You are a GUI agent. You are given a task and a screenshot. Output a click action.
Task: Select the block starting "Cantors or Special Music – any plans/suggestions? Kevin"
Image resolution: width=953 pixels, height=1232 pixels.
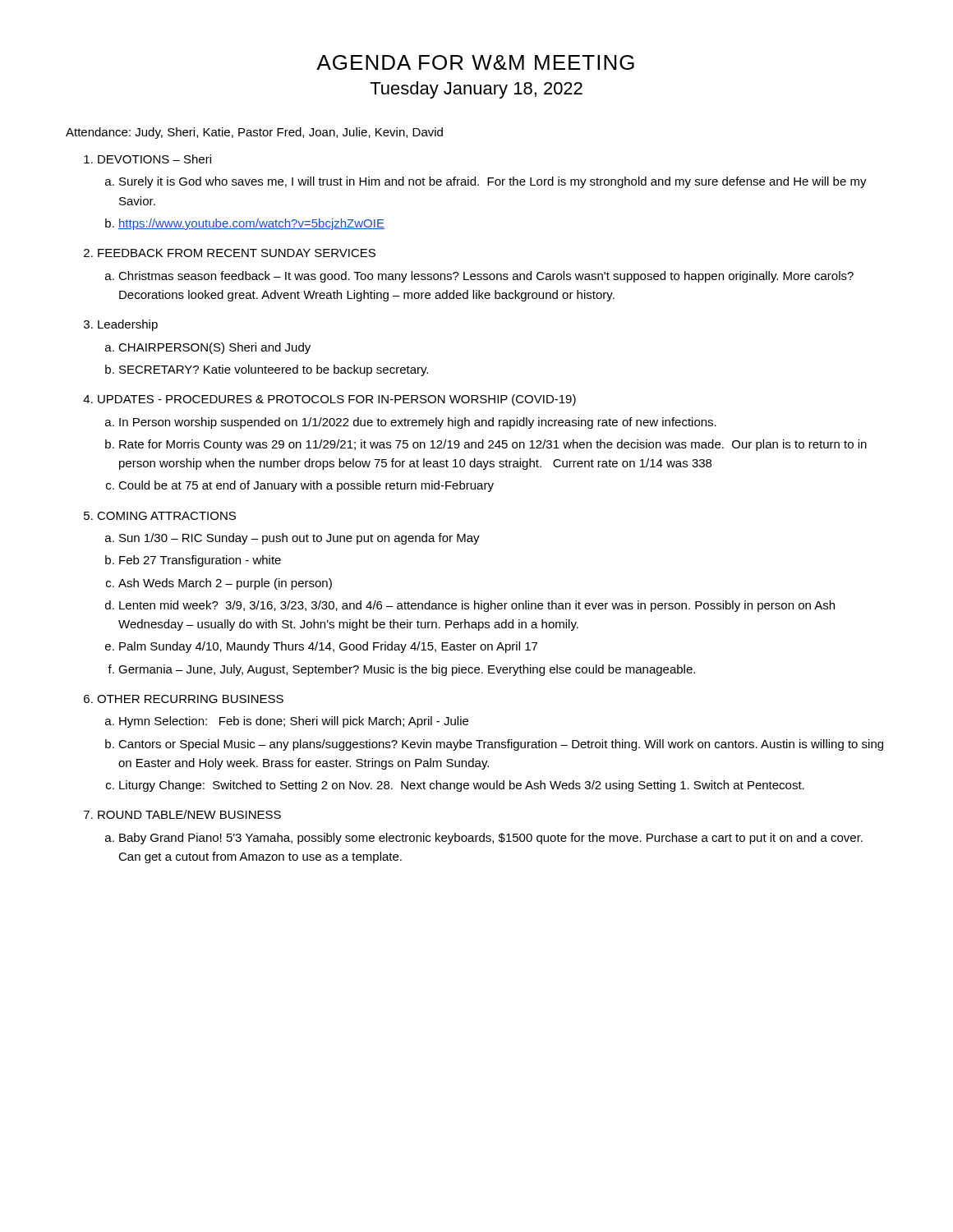coord(501,753)
